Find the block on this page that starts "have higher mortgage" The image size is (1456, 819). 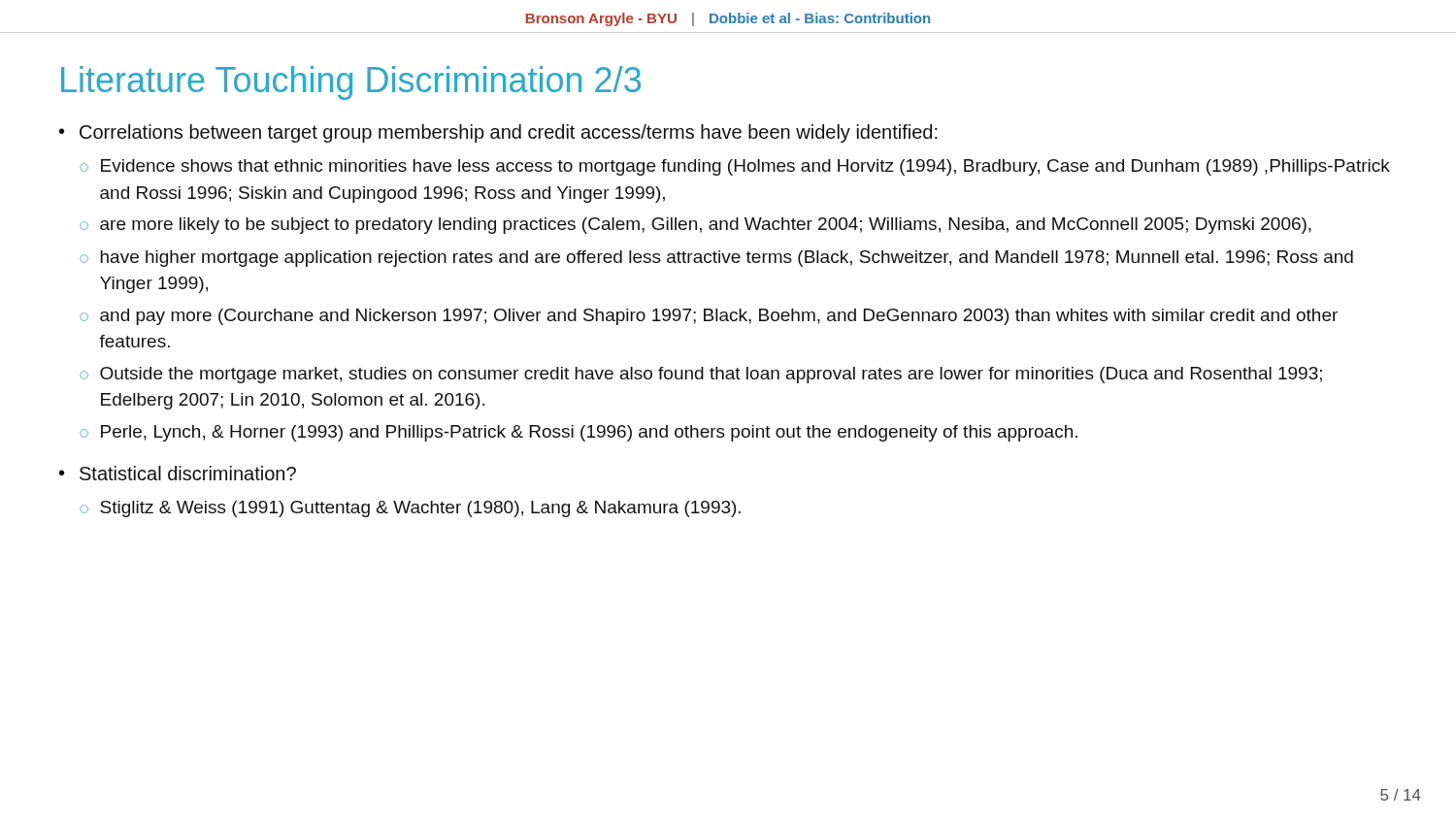click(x=727, y=270)
